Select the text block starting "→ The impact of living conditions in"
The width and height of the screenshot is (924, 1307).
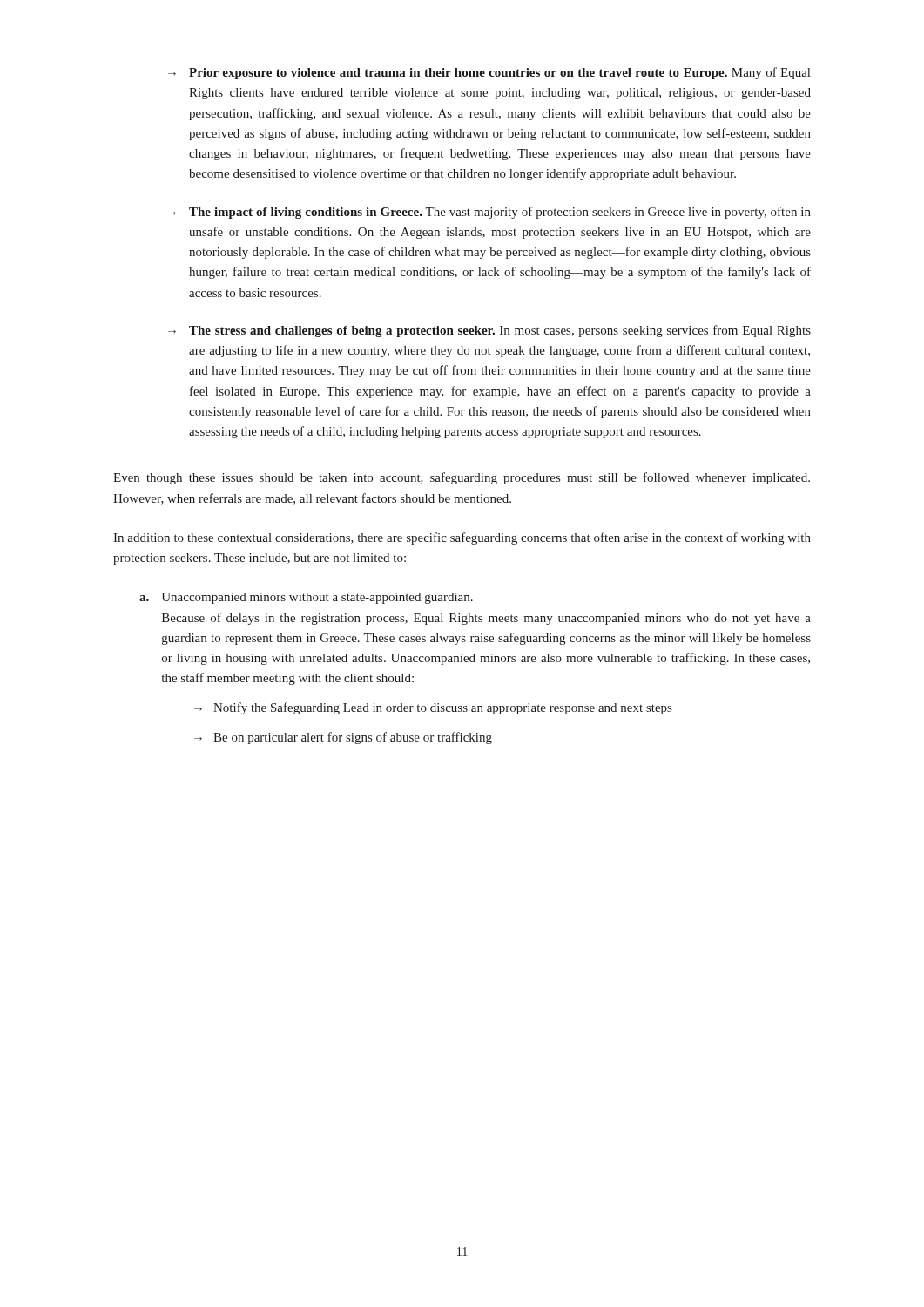[x=488, y=252]
